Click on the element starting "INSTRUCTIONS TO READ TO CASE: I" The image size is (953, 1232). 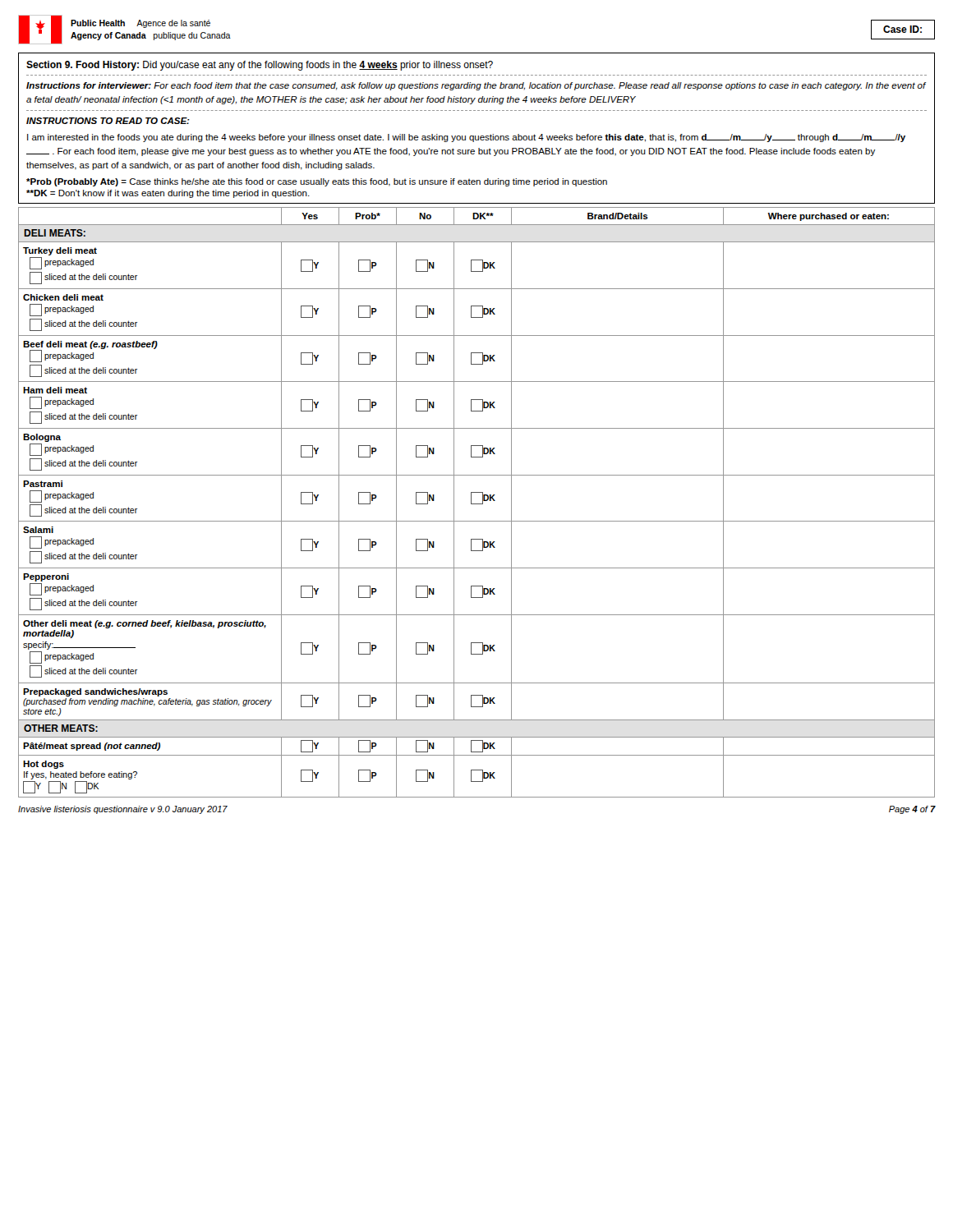click(476, 142)
